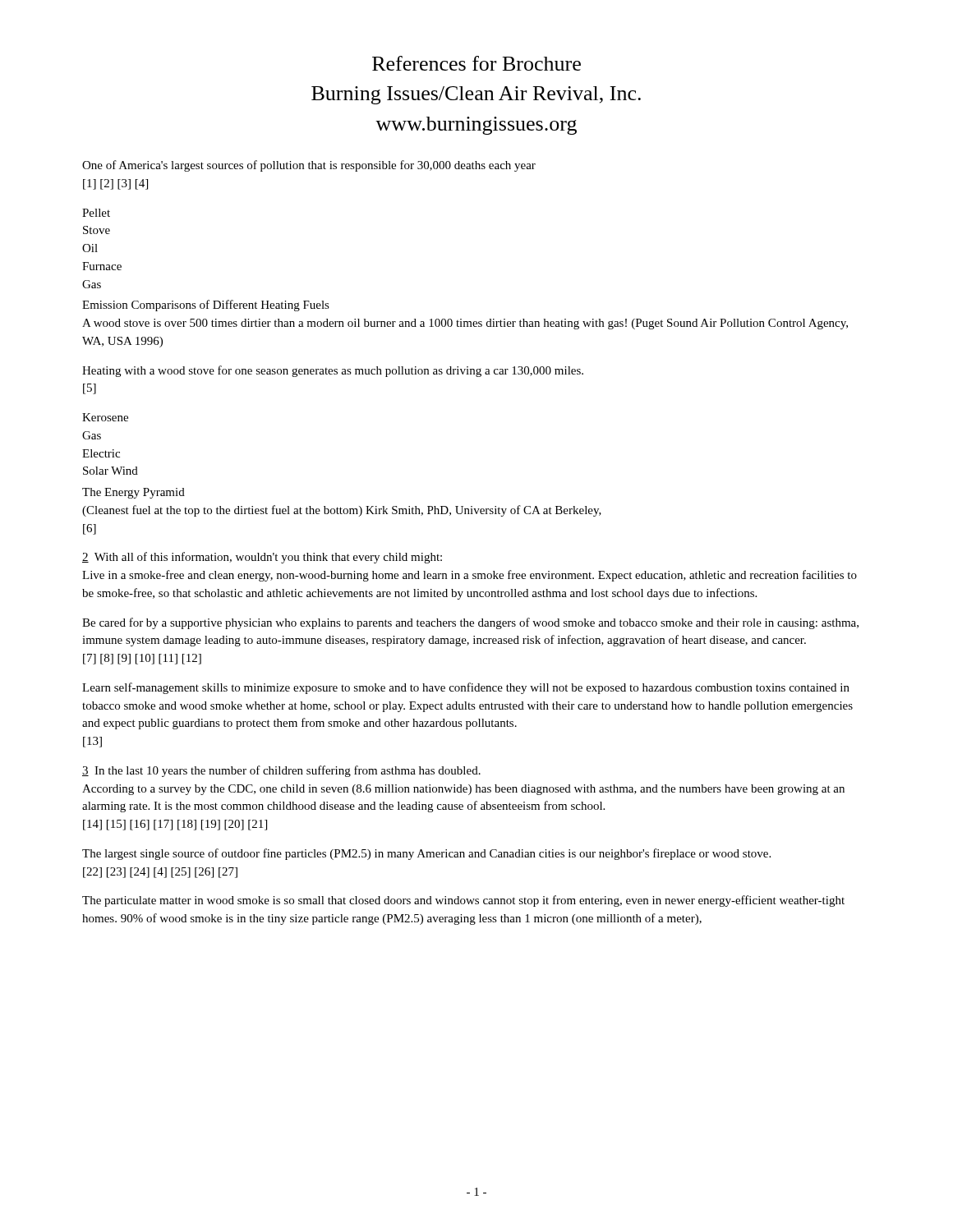The height and width of the screenshot is (1232, 953).
Task: Locate the block starting "The largest single"
Action: (x=427, y=862)
